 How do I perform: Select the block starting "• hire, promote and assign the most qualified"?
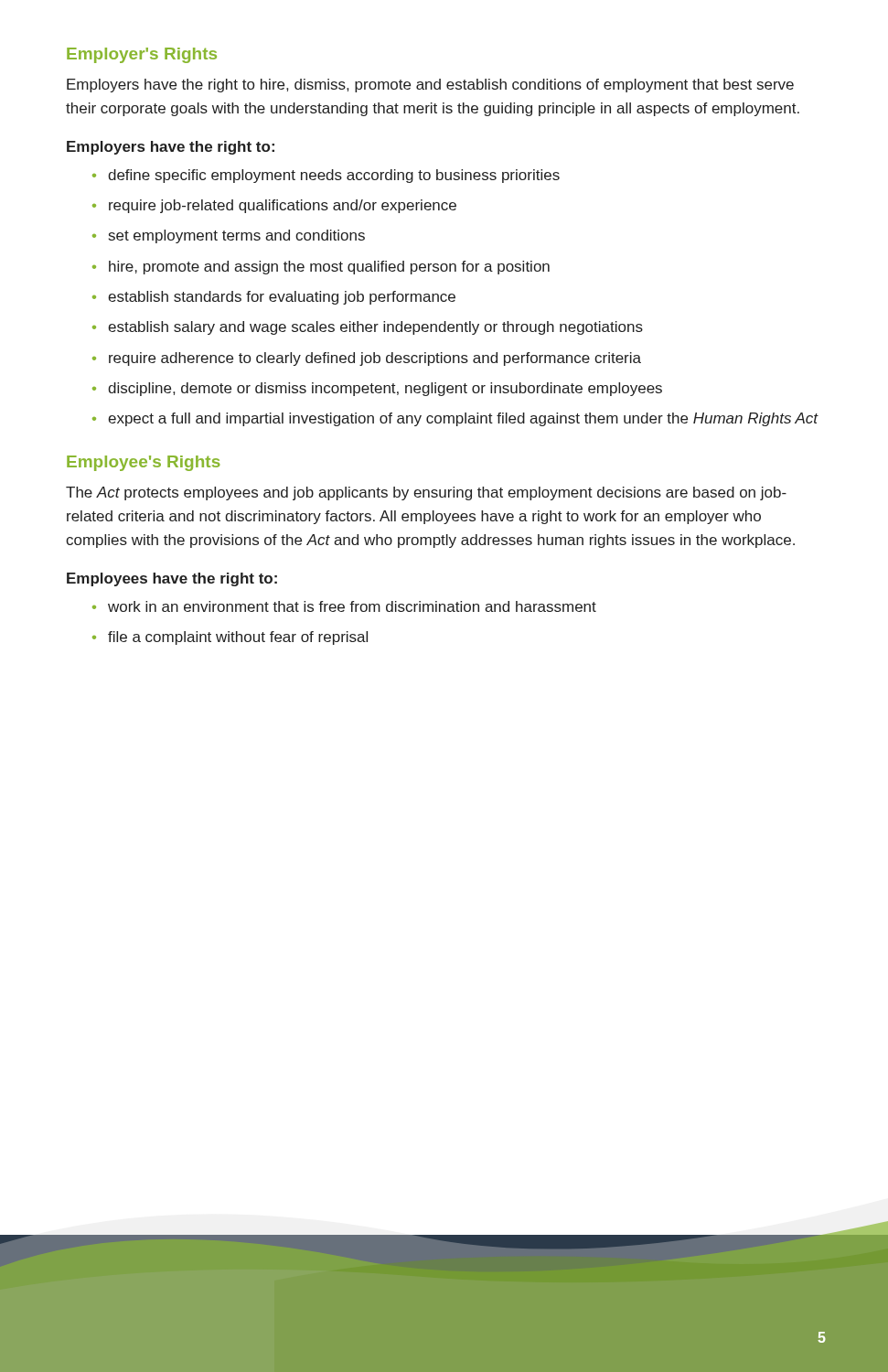[457, 267]
